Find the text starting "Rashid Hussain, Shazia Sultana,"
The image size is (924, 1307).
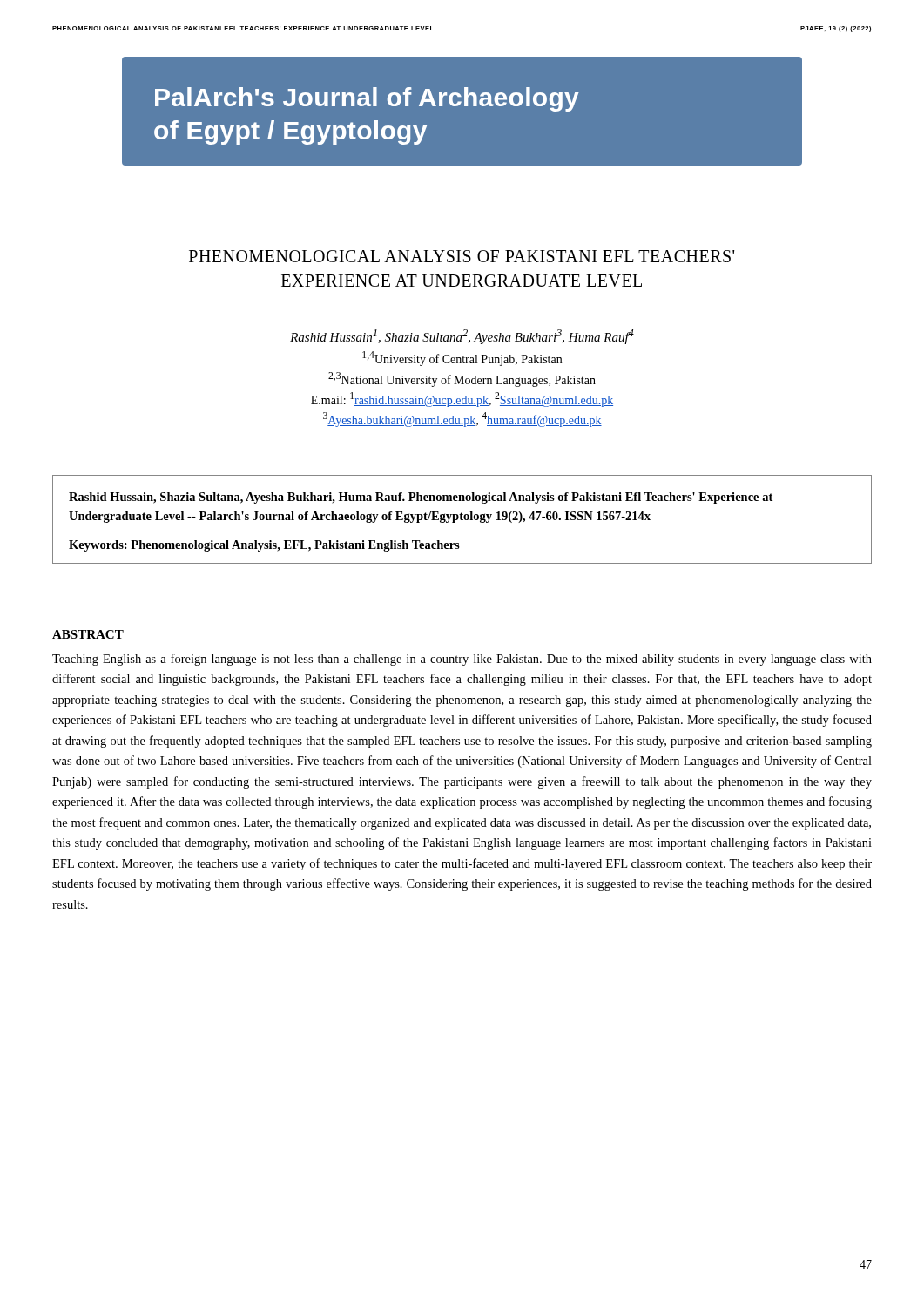point(462,521)
